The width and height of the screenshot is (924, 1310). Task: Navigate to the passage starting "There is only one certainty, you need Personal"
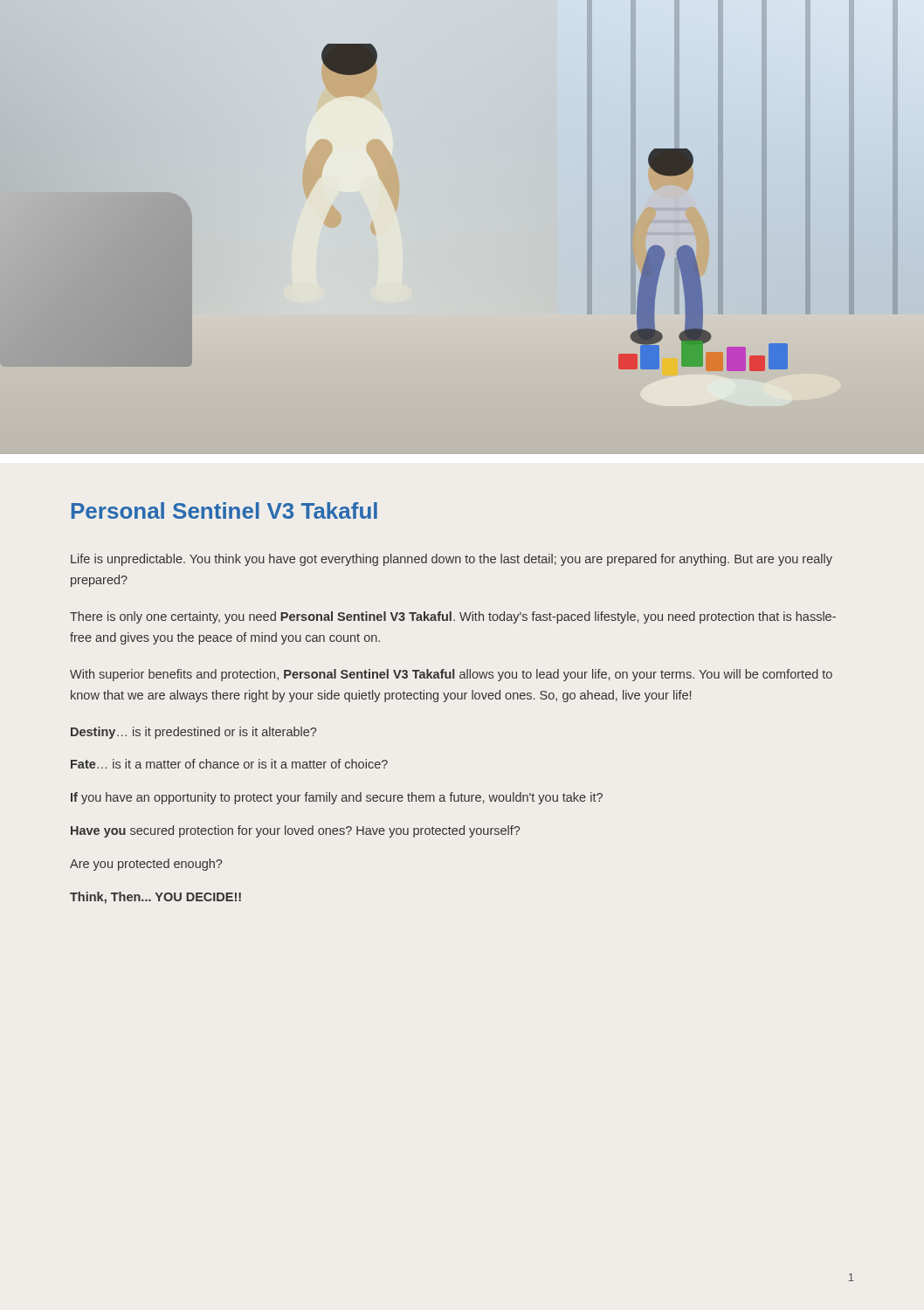pos(462,628)
